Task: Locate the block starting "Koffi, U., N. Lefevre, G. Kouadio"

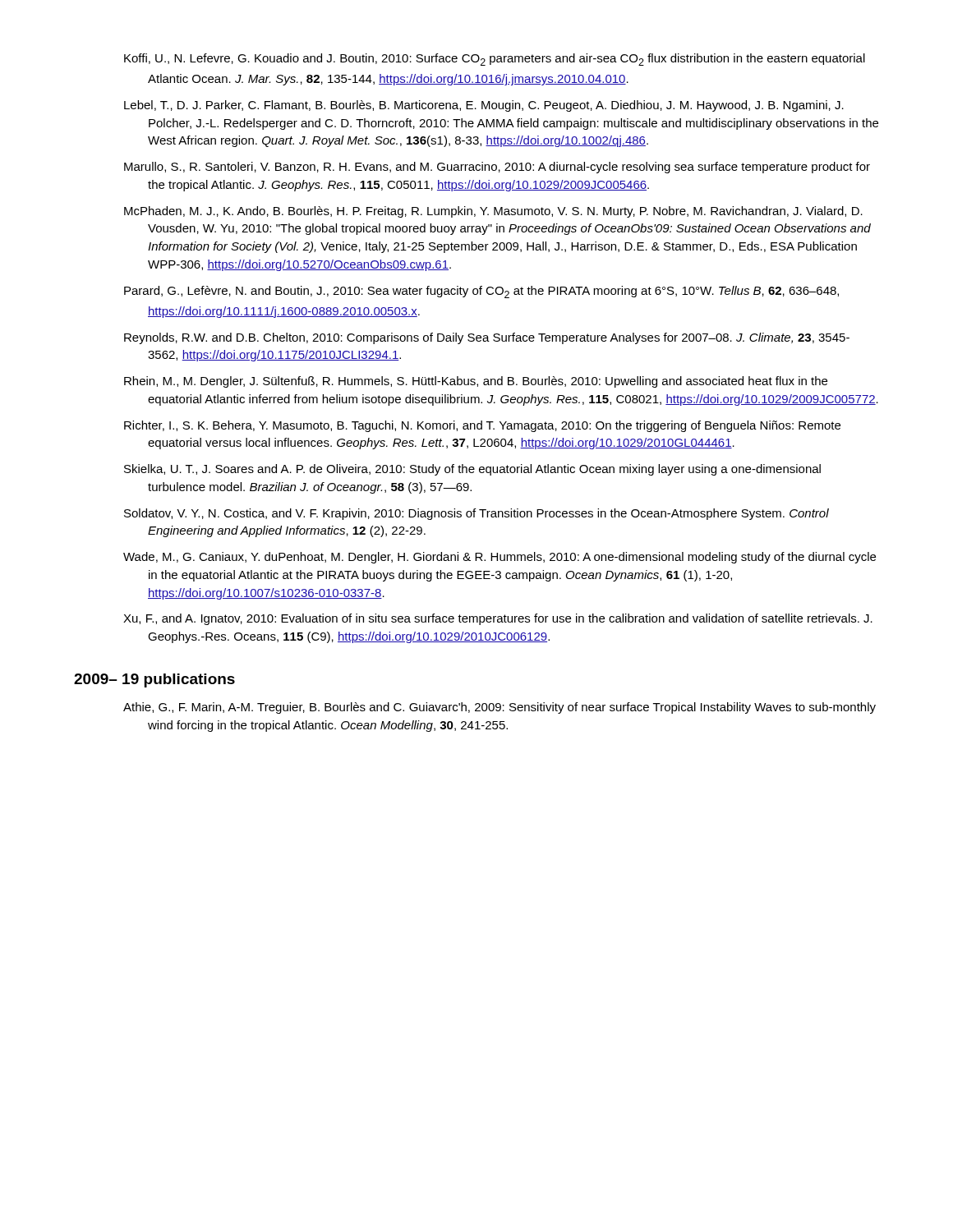Action: (x=501, y=68)
